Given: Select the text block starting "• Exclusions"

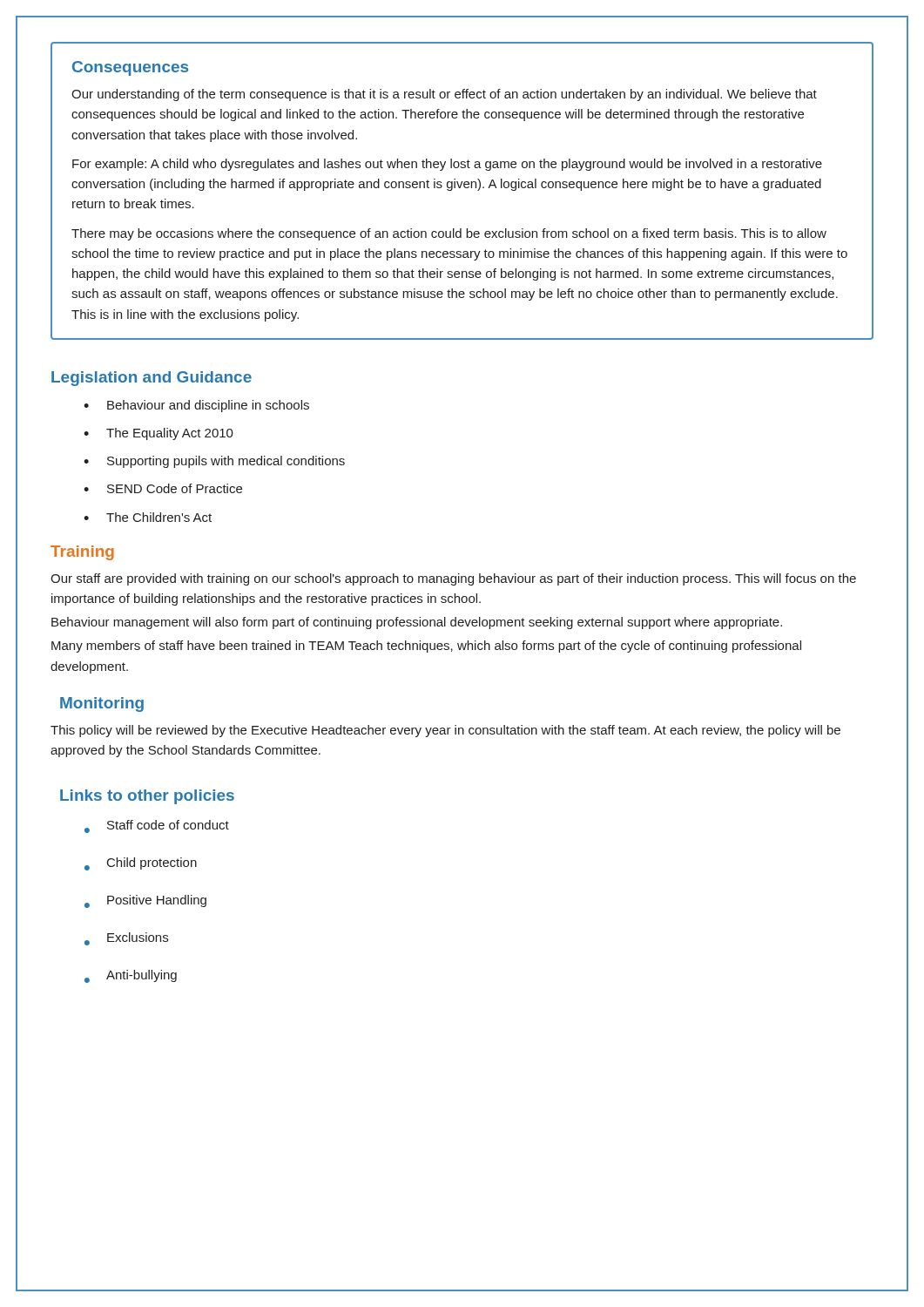Looking at the screenshot, I should [126, 943].
